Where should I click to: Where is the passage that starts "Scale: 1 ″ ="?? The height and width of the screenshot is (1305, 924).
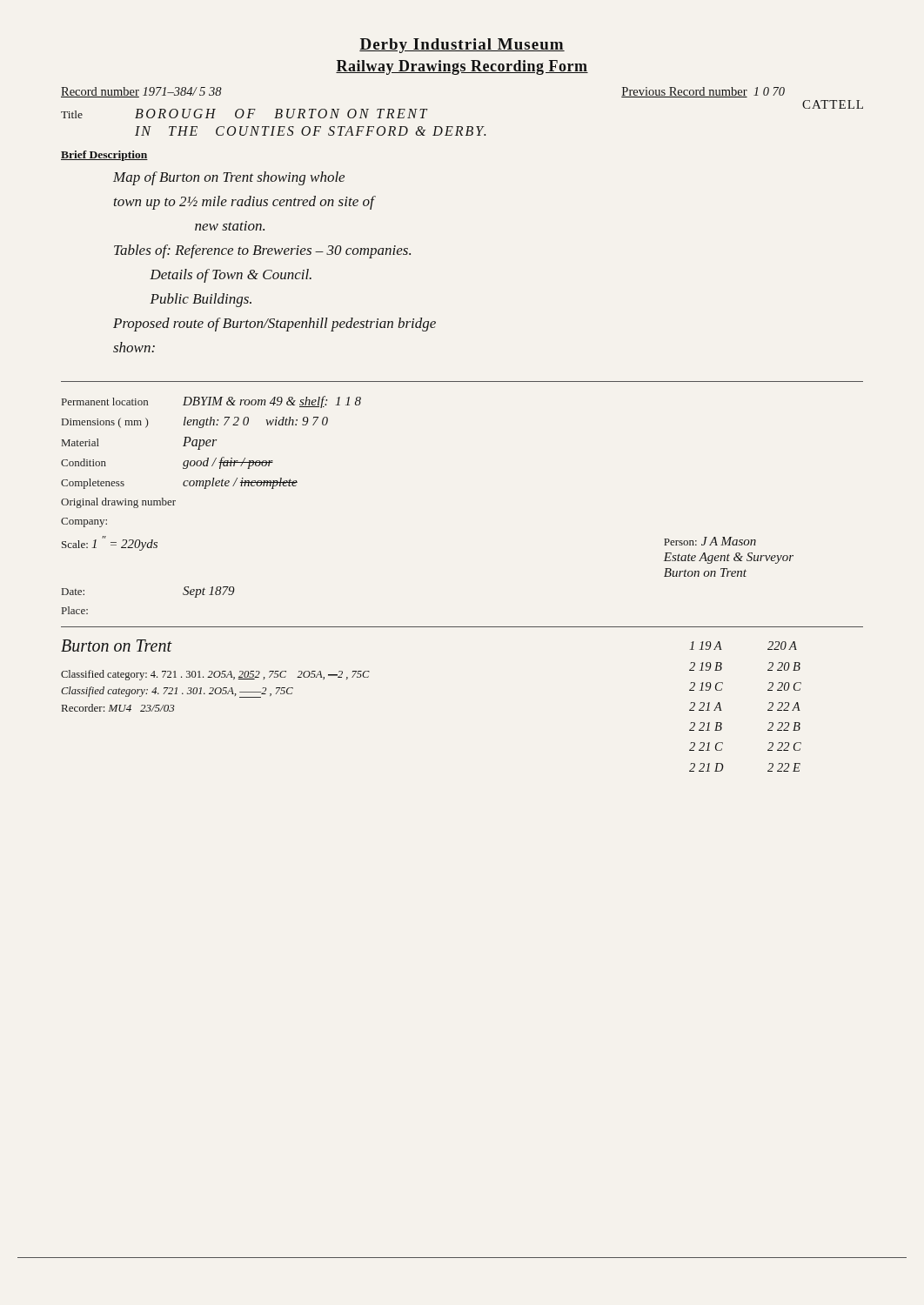(x=94, y=543)
